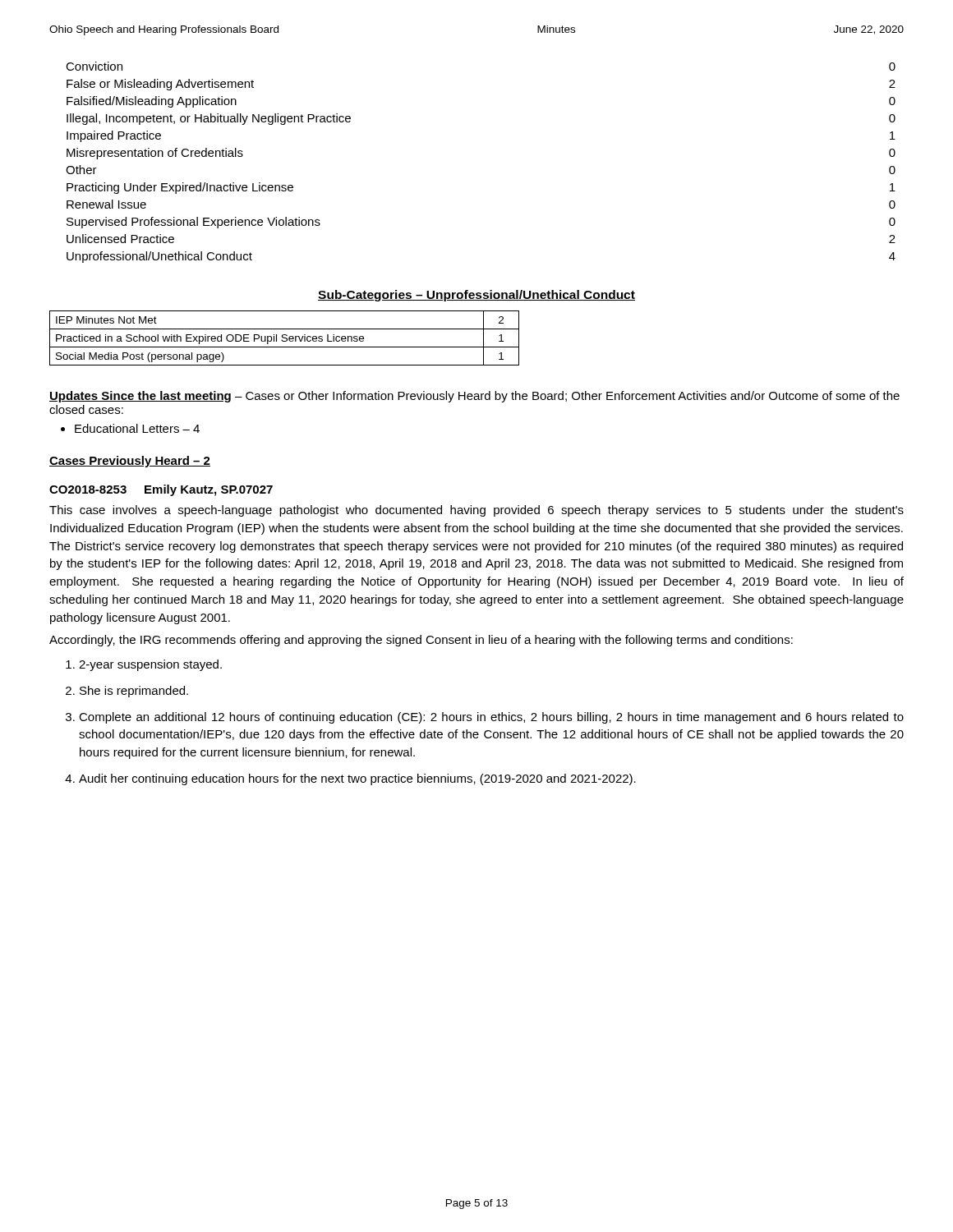
Task: Locate the text "Unlicensed Practice2"
Action: click(x=122, y=238)
